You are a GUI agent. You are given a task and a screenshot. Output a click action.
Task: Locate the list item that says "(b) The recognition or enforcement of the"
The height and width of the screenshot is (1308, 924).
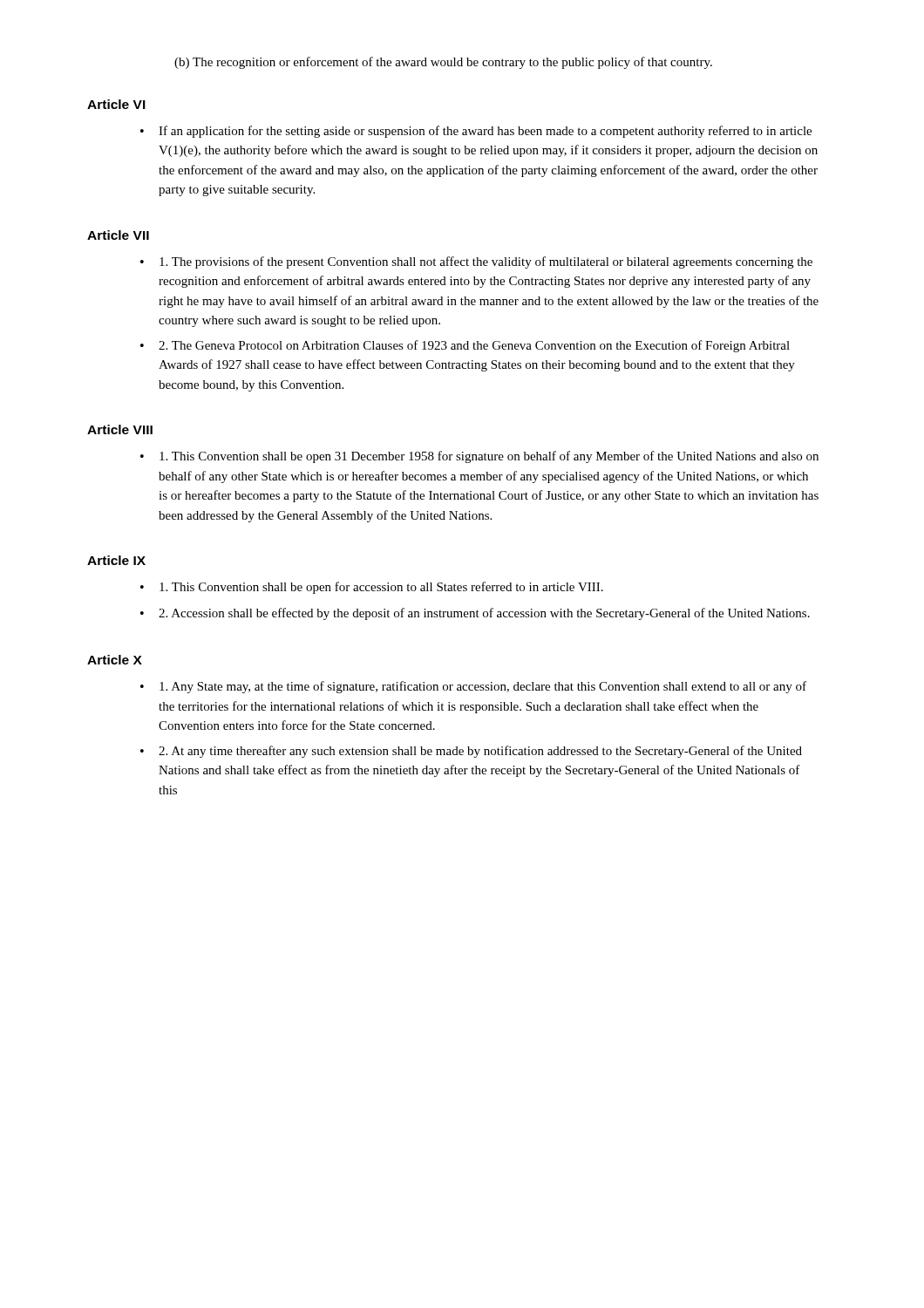tap(444, 62)
